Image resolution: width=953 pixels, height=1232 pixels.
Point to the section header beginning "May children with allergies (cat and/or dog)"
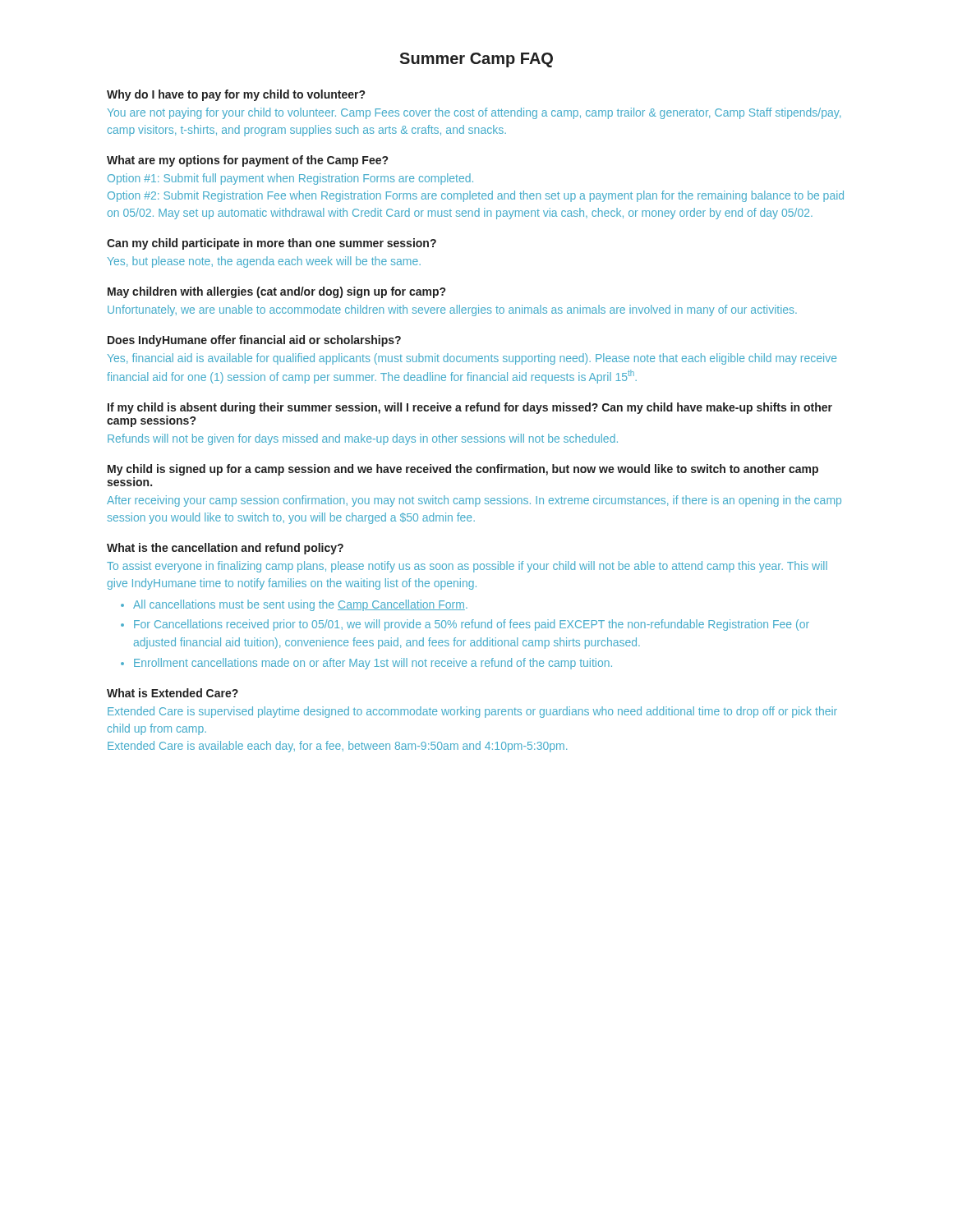[277, 292]
